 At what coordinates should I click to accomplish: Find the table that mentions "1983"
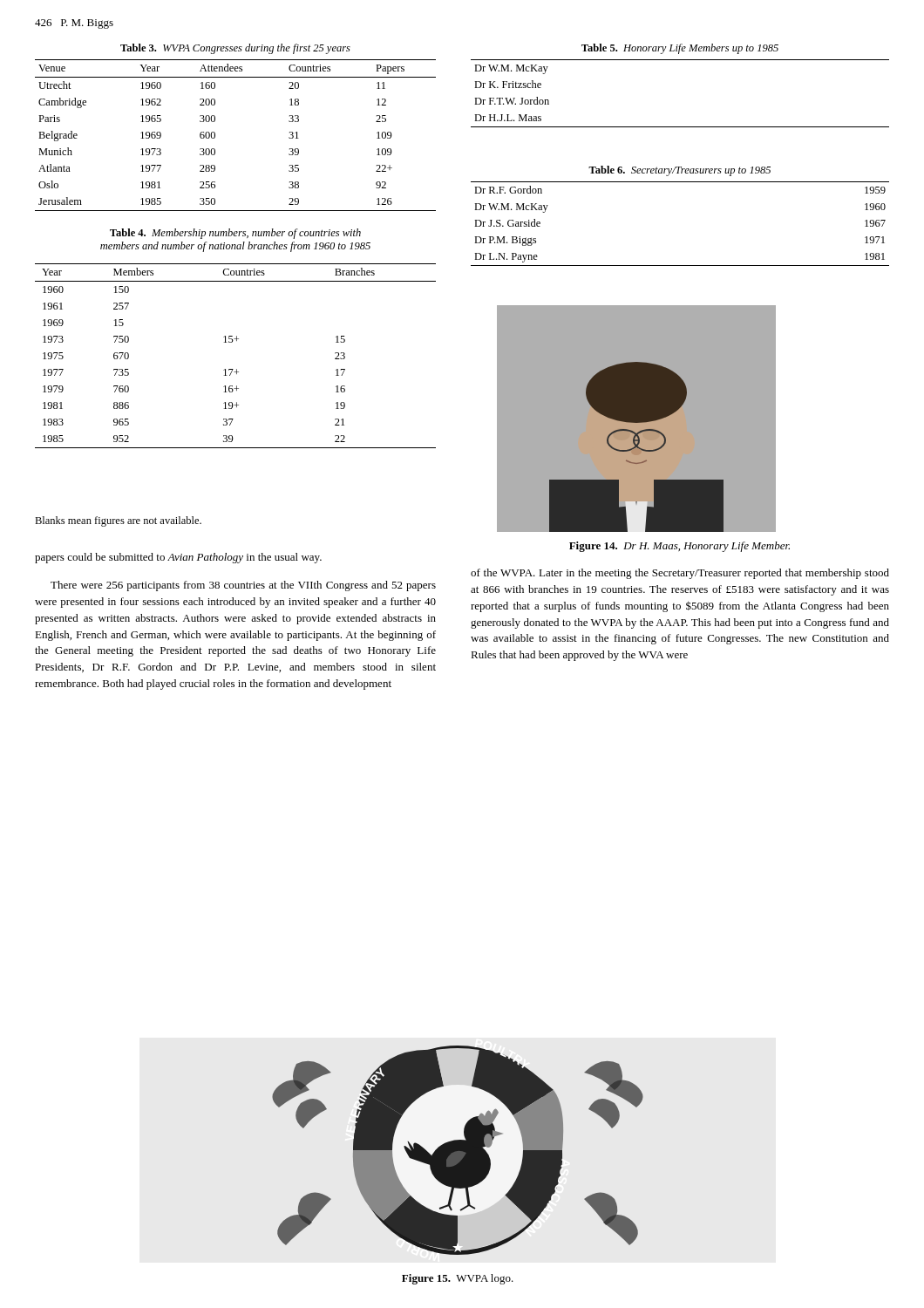pos(235,356)
